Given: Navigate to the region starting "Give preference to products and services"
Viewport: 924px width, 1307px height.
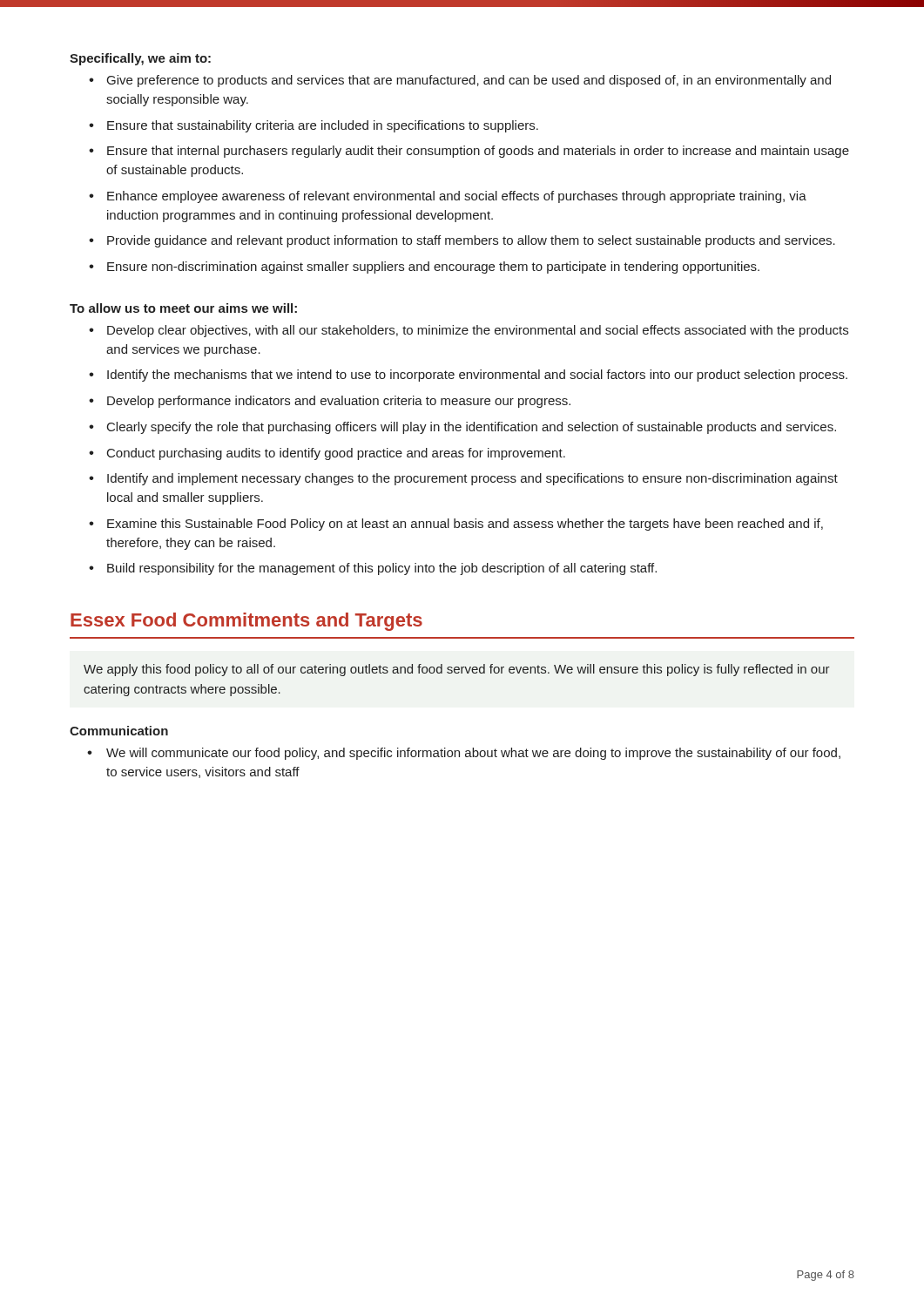Looking at the screenshot, I should [471, 90].
